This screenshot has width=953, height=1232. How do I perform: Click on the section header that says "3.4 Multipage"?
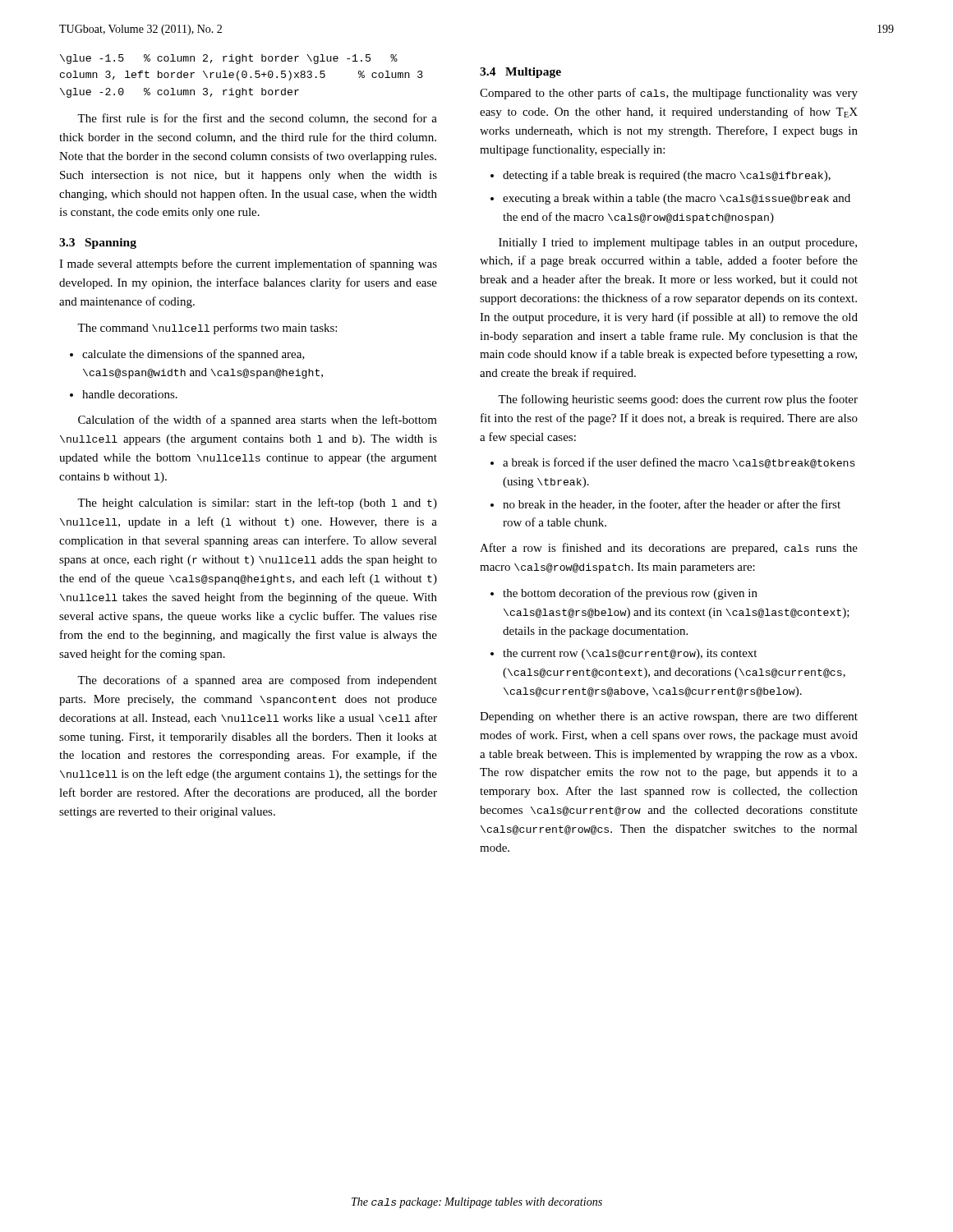(x=520, y=71)
